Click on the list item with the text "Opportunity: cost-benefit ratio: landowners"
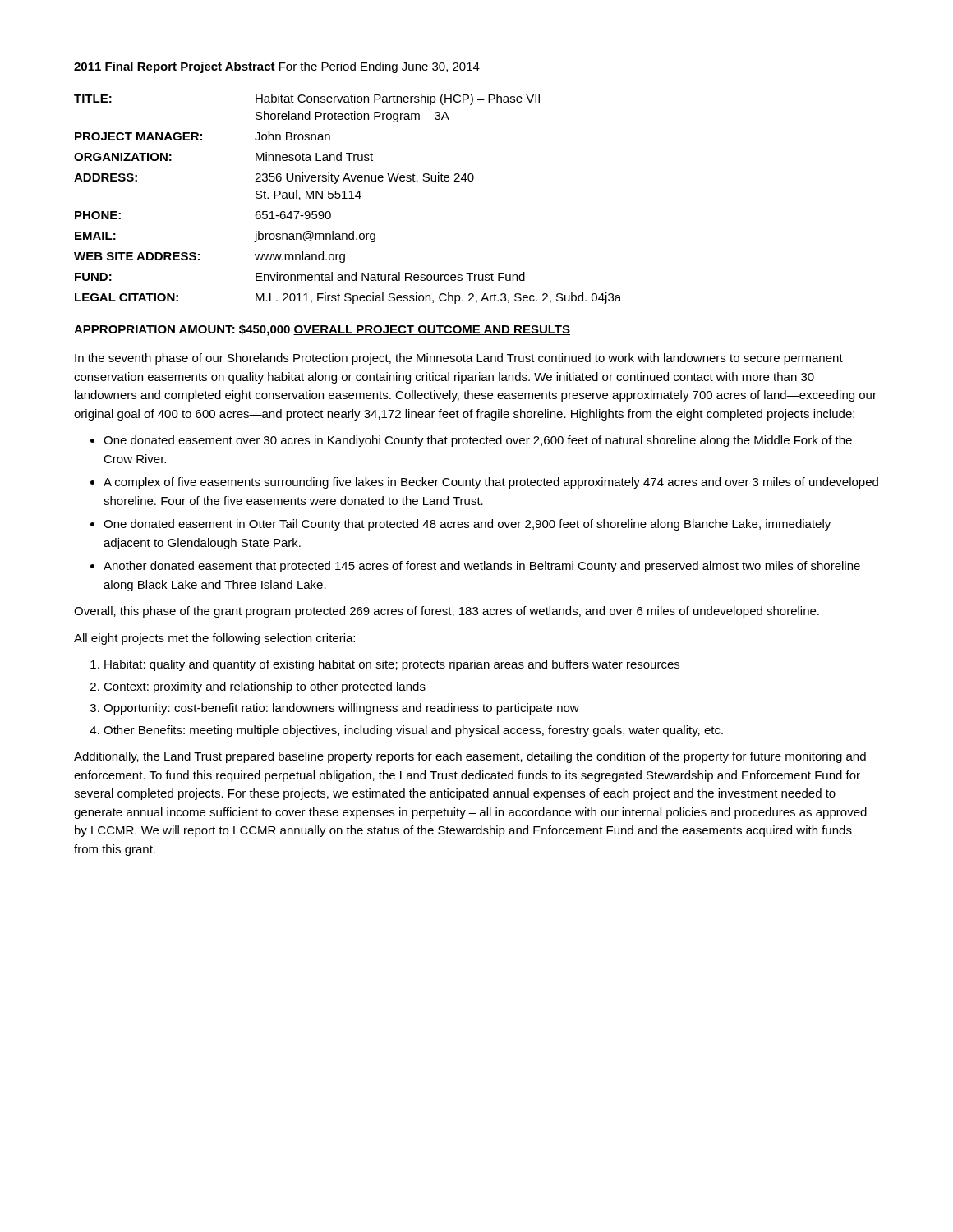Viewport: 953px width, 1232px height. (x=341, y=708)
